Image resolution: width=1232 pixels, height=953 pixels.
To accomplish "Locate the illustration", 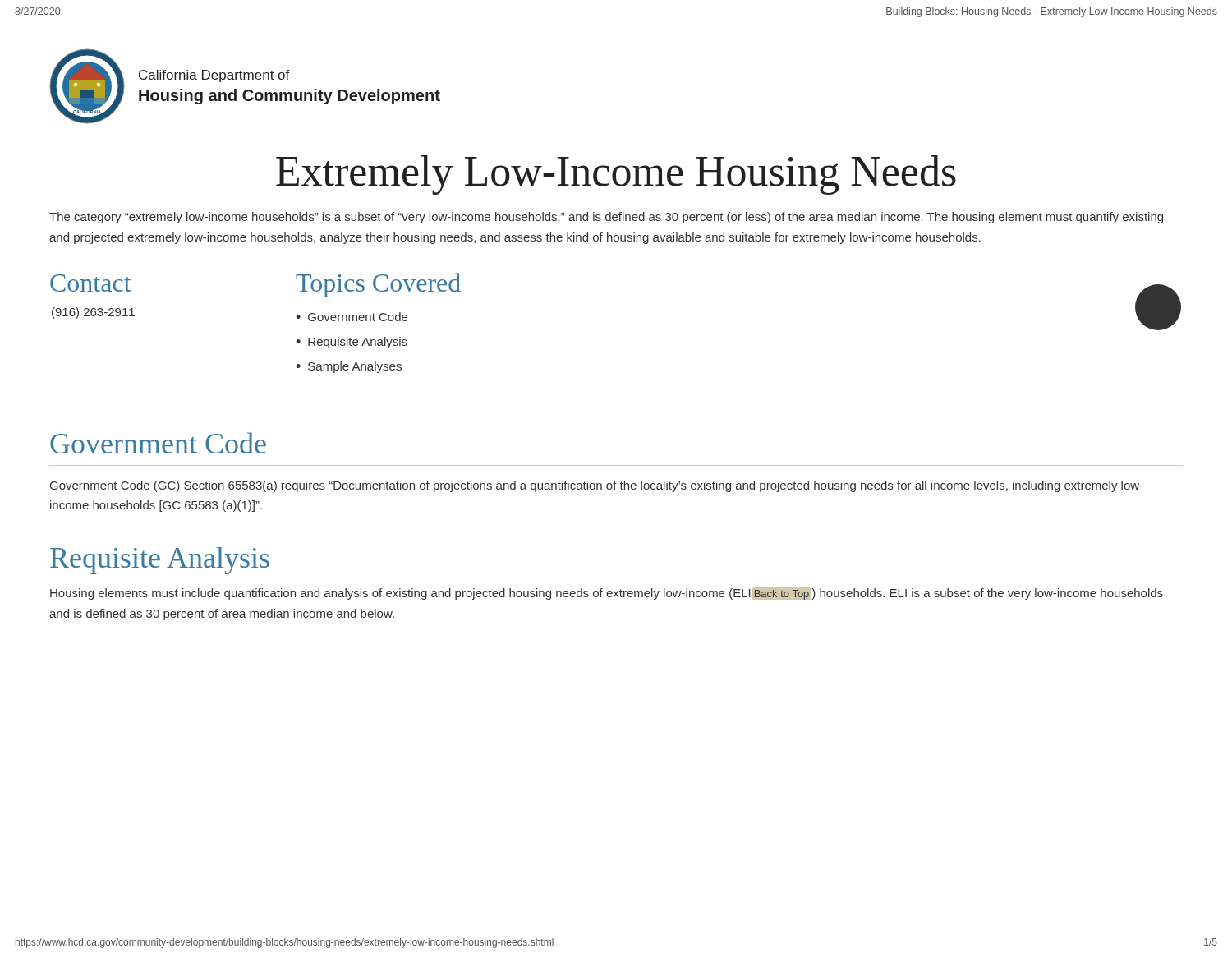I will pyautogui.click(x=1158, y=307).
